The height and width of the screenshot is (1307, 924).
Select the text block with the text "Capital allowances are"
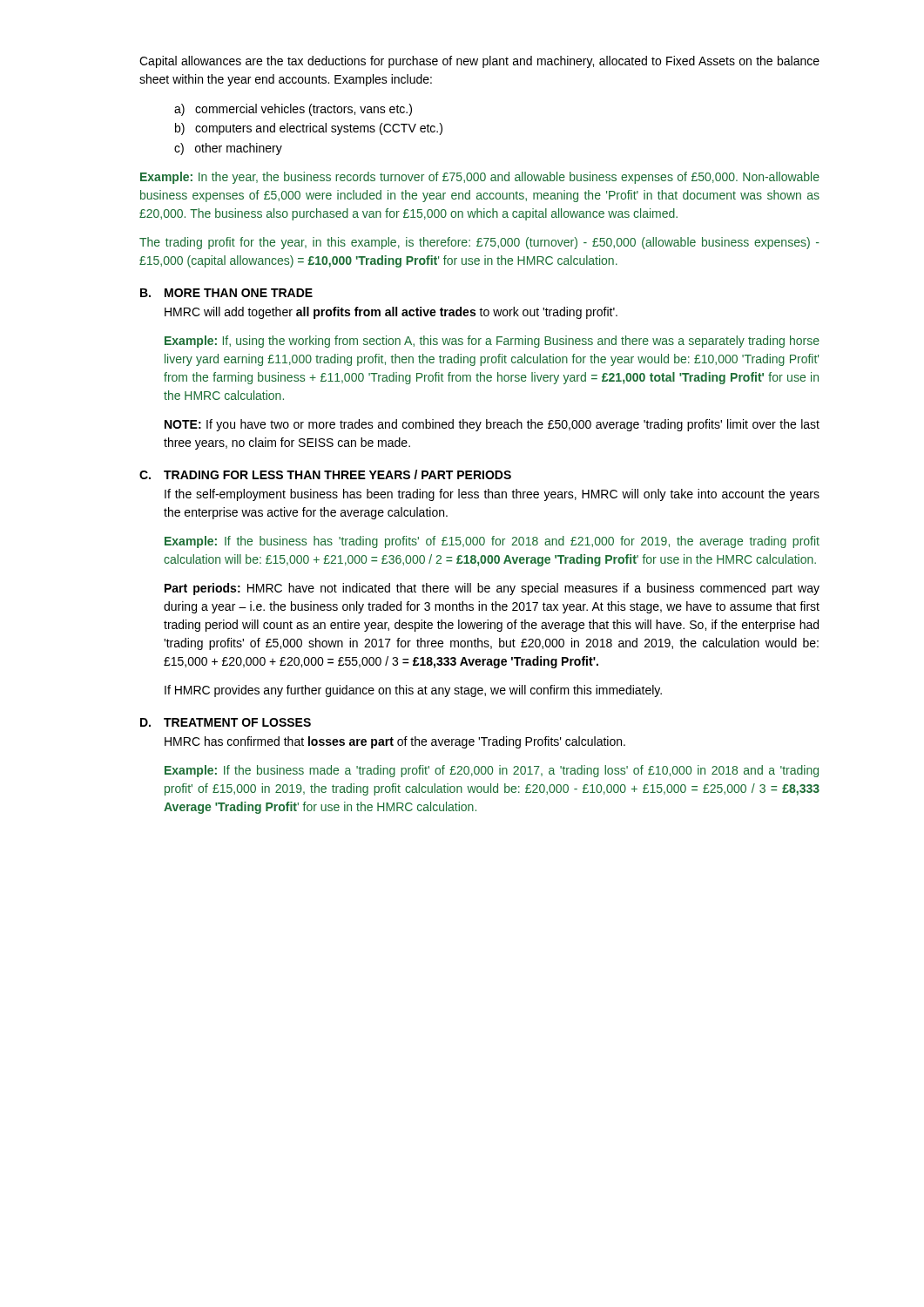[479, 70]
